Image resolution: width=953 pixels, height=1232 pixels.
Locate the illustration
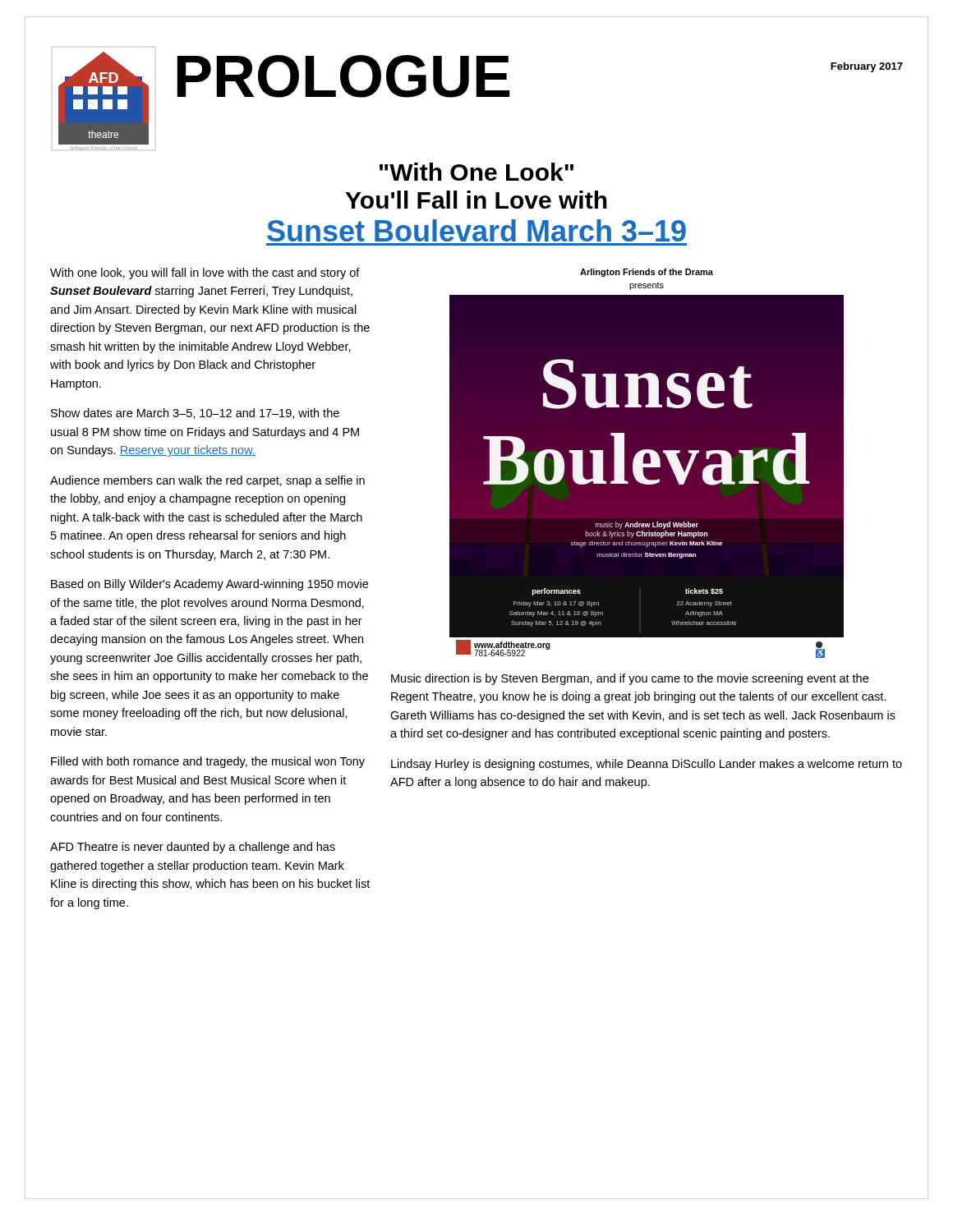647,461
